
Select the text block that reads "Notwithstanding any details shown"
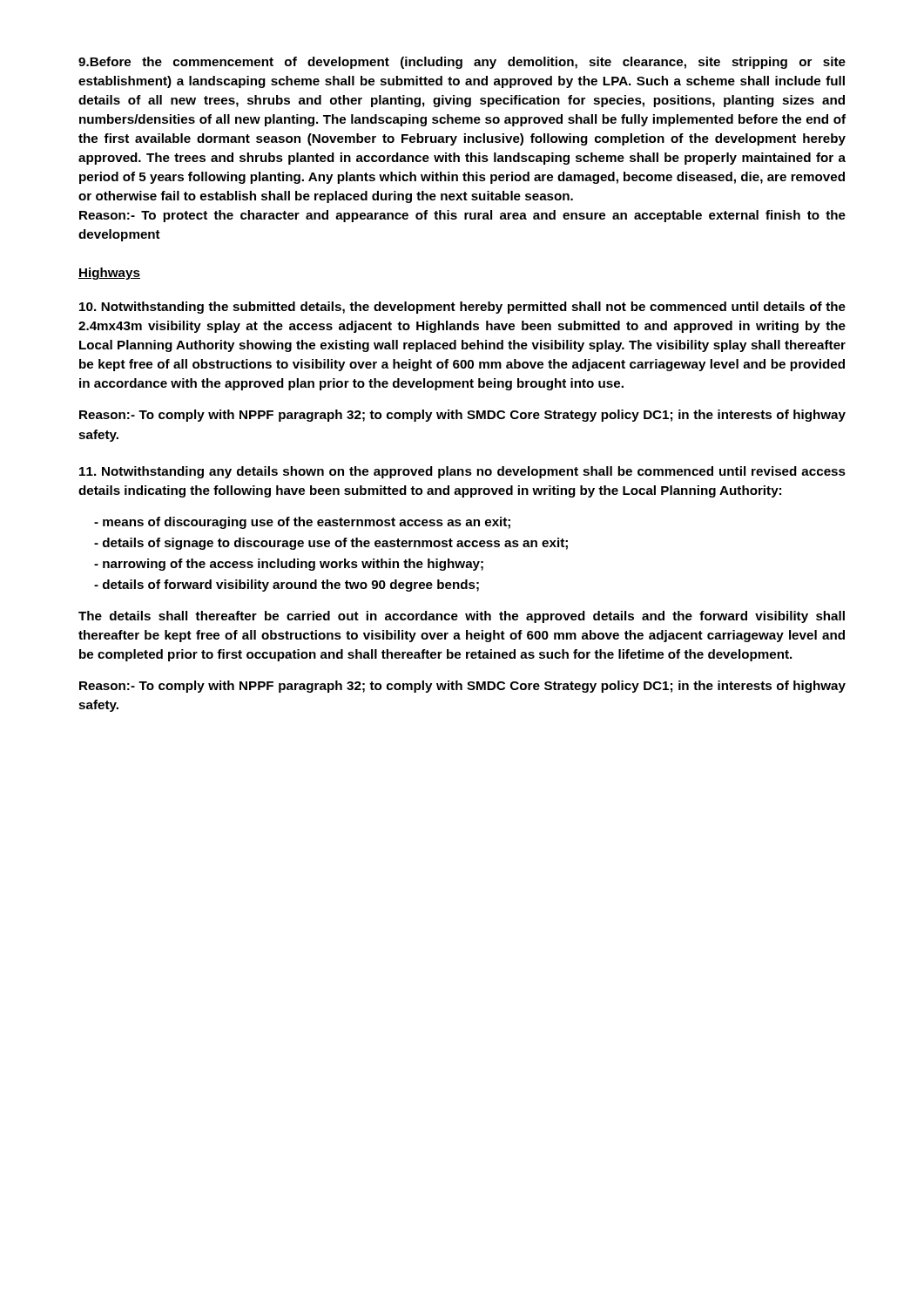click(462, 480)
